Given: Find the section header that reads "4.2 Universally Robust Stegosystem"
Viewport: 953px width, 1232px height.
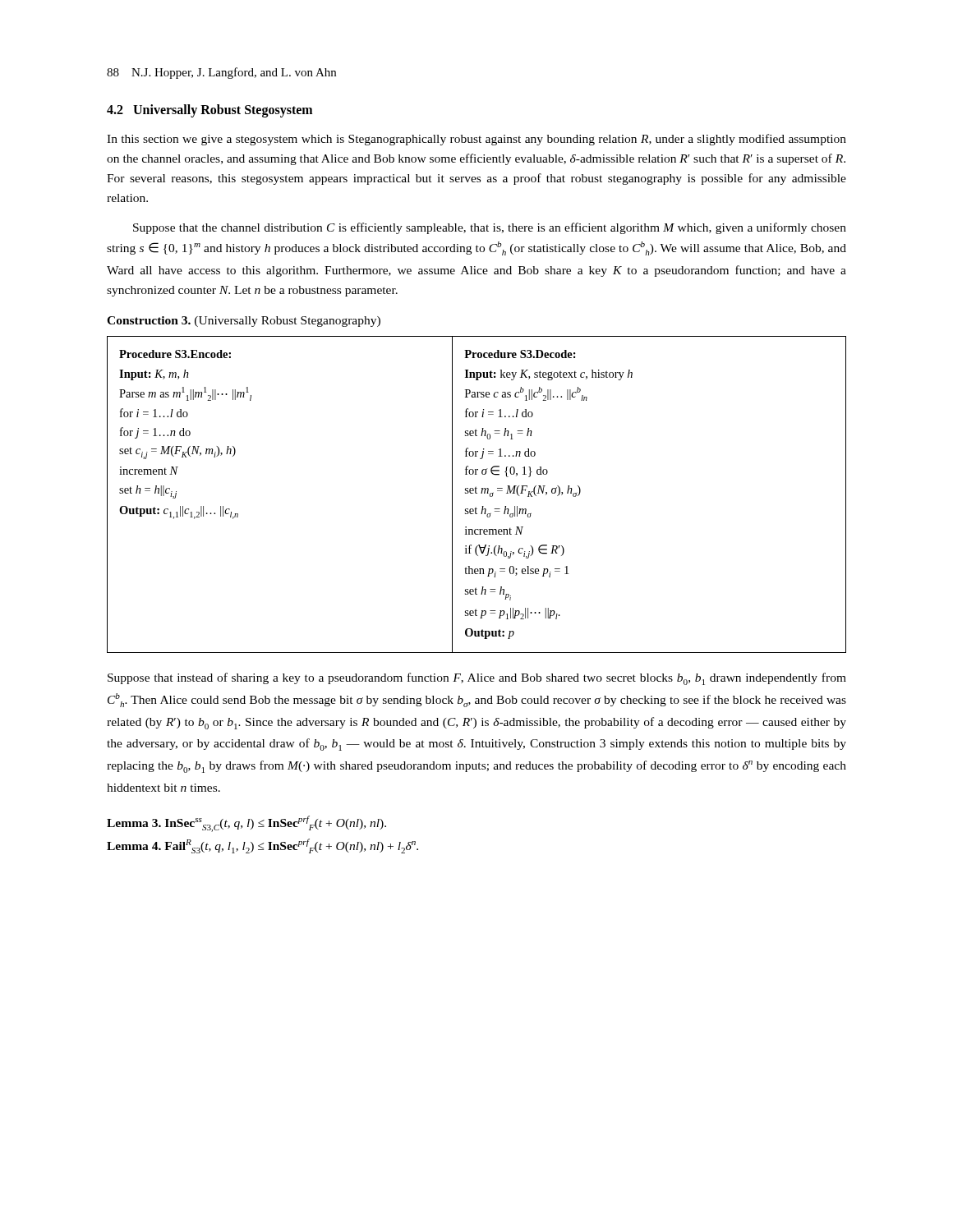Looking at the screenshot, I should point(209,111).
